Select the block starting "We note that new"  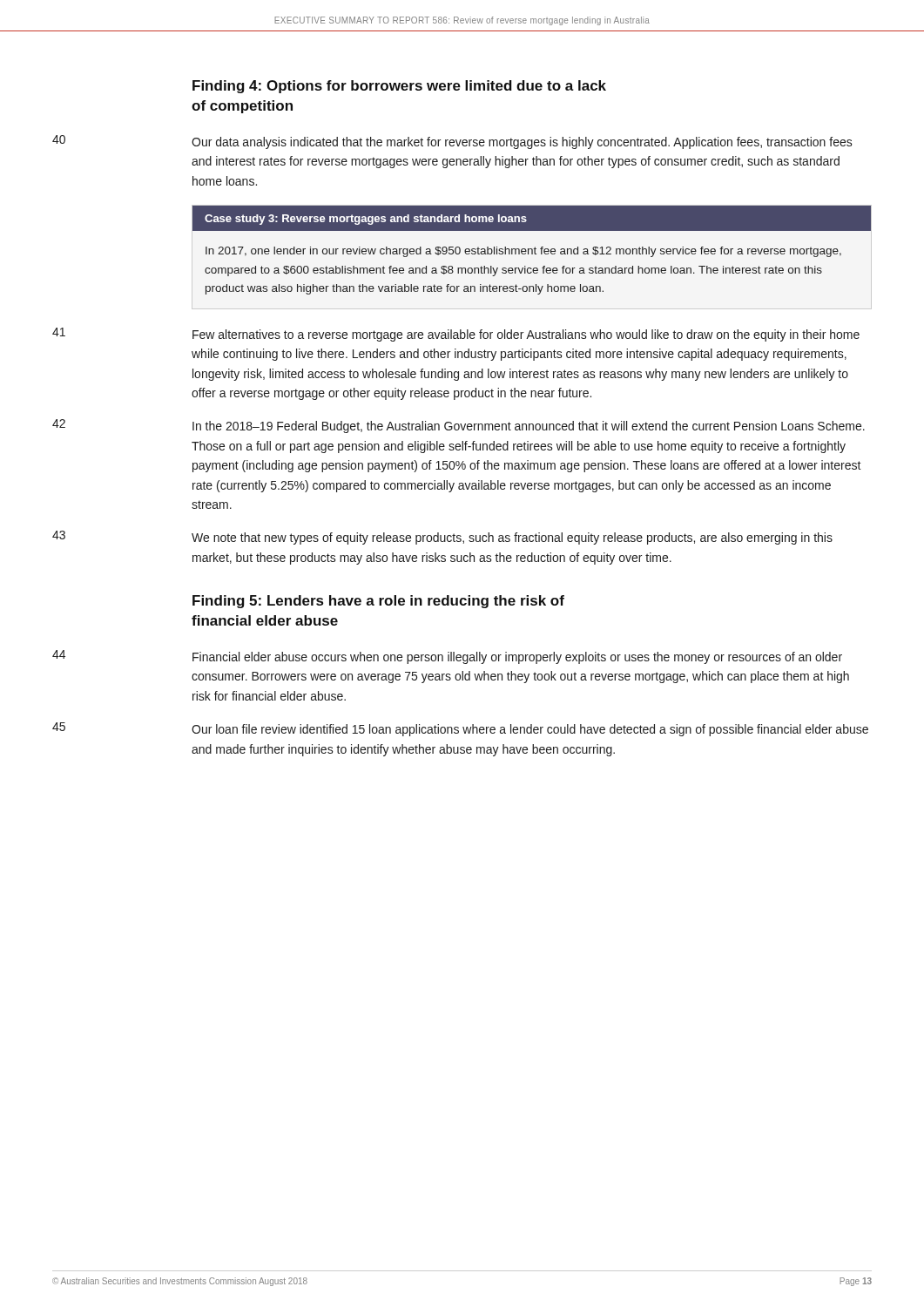[x=512, y=548]
